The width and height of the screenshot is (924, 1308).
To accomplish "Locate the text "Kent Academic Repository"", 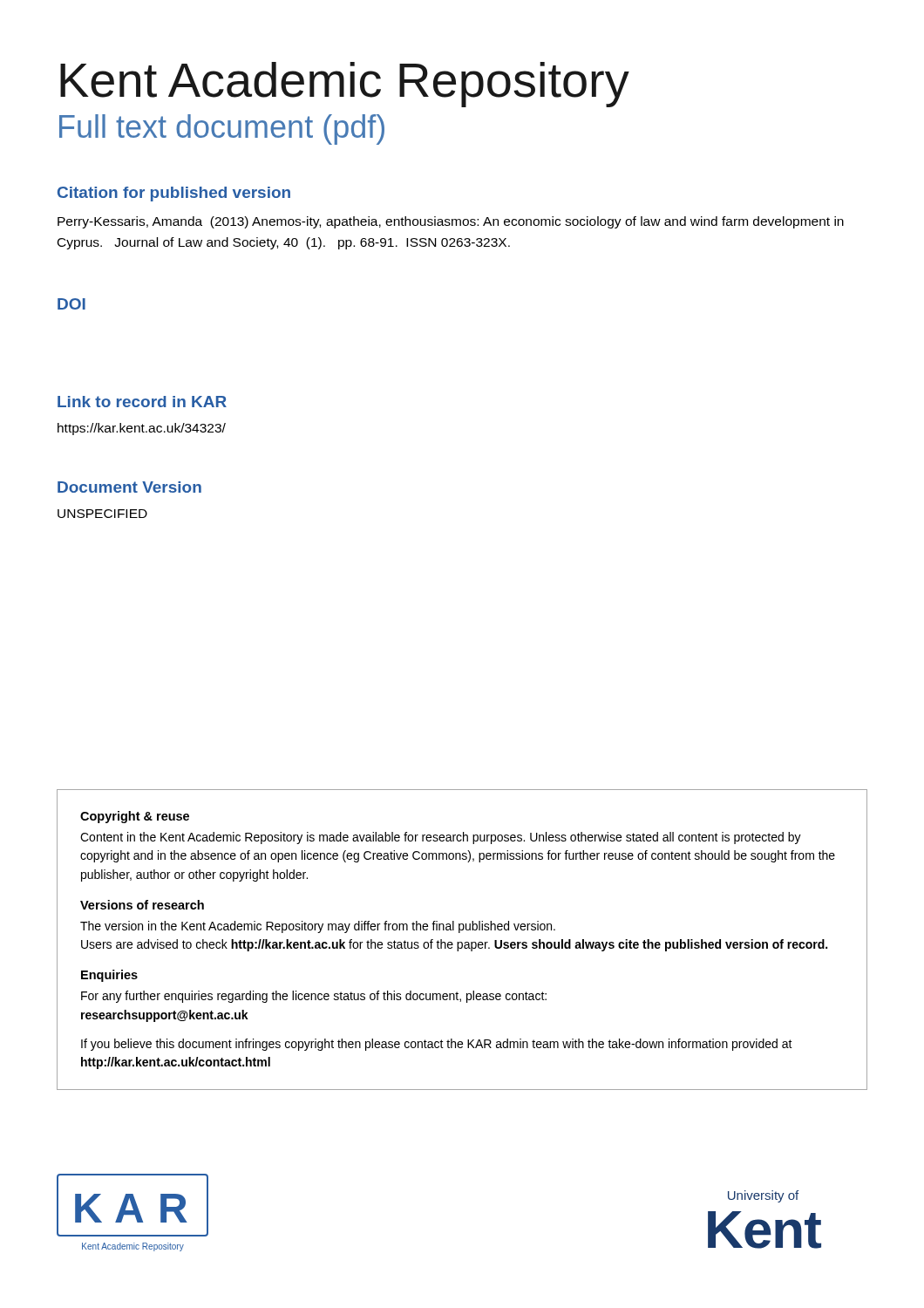I will [x=343, y=80].
